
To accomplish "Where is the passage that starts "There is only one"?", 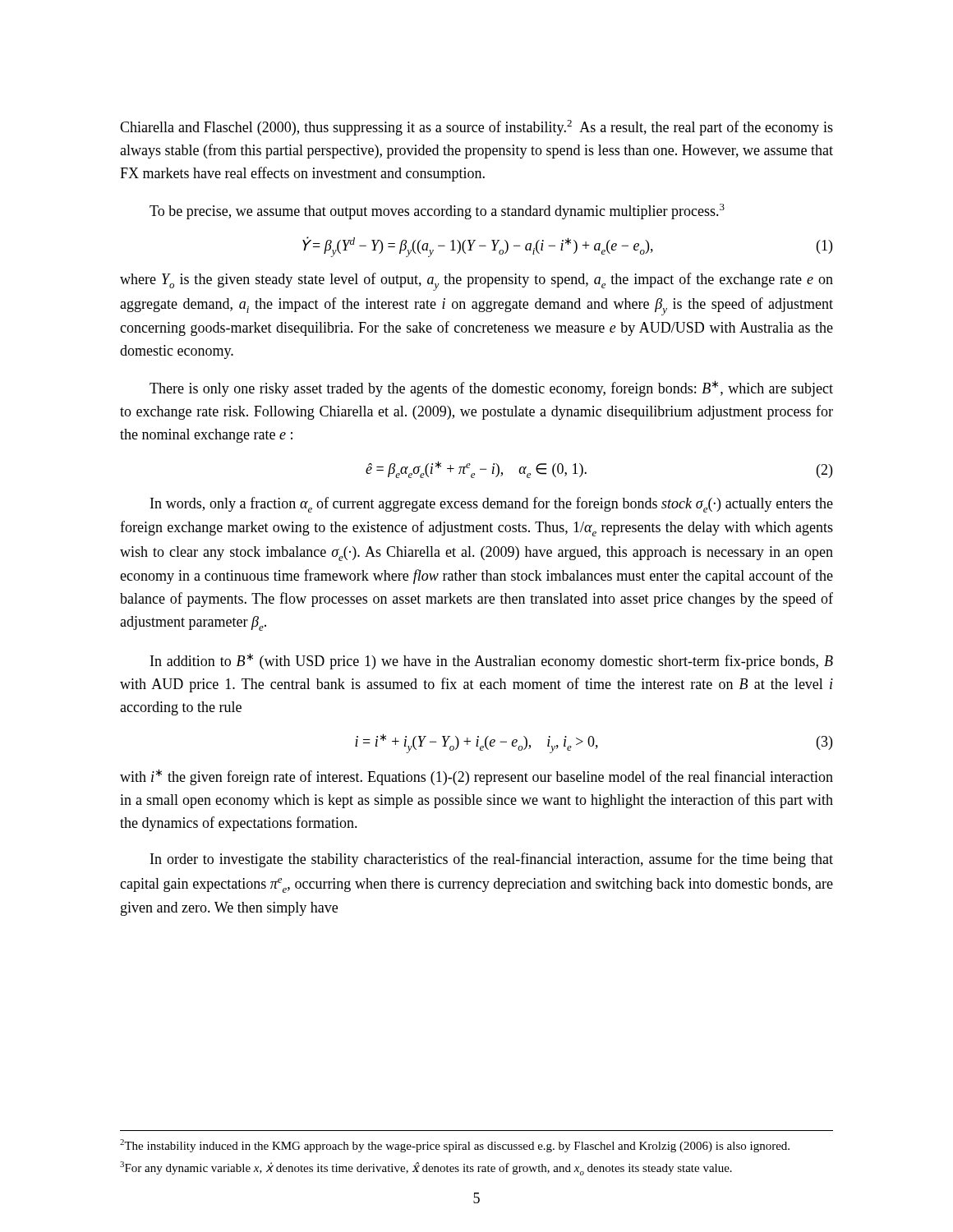I will (476, 412).
